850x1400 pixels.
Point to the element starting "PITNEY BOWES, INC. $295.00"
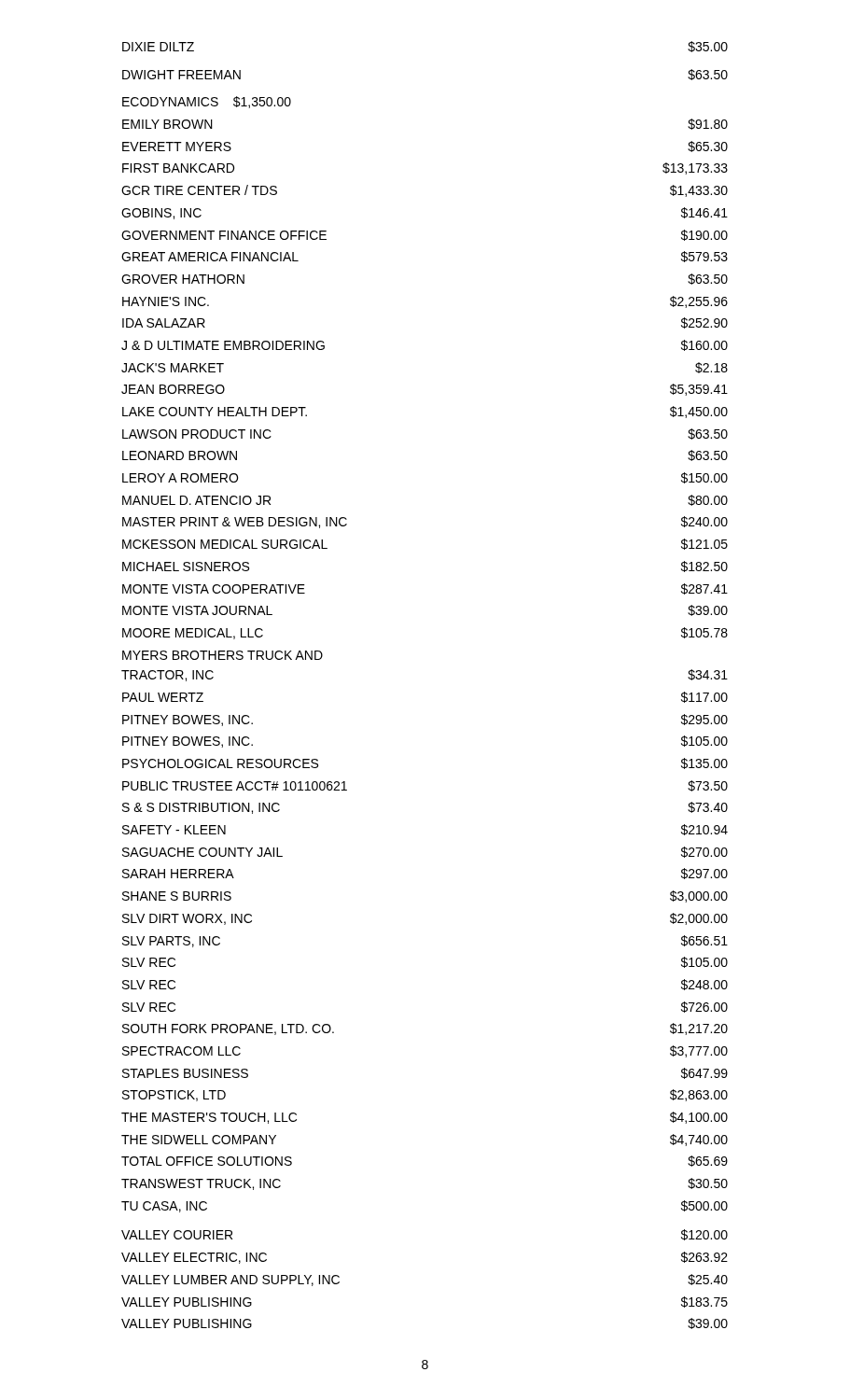(x=193, y=720)
